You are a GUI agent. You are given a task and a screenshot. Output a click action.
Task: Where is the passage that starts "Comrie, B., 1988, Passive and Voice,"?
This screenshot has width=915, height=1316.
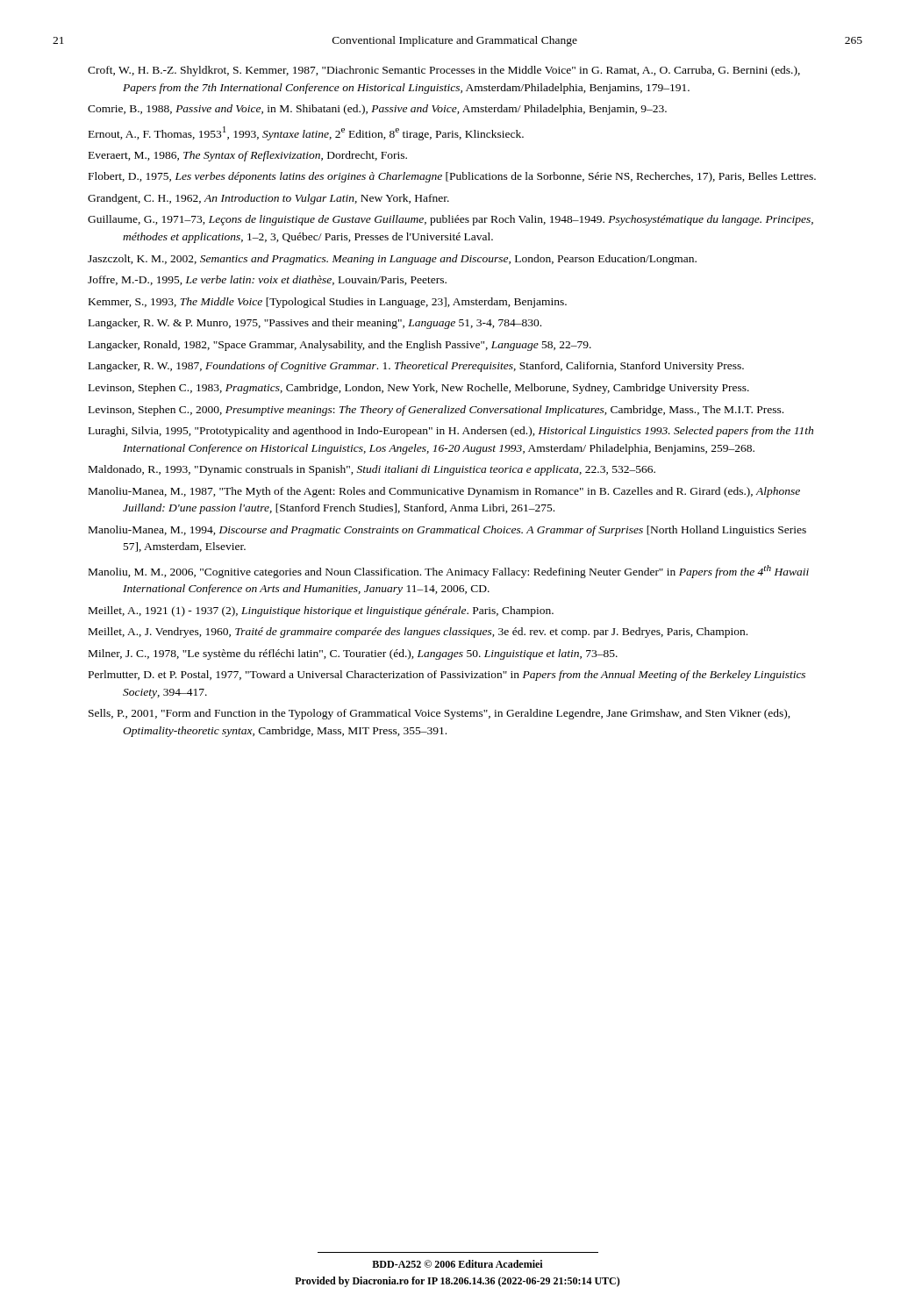point(378,108)
